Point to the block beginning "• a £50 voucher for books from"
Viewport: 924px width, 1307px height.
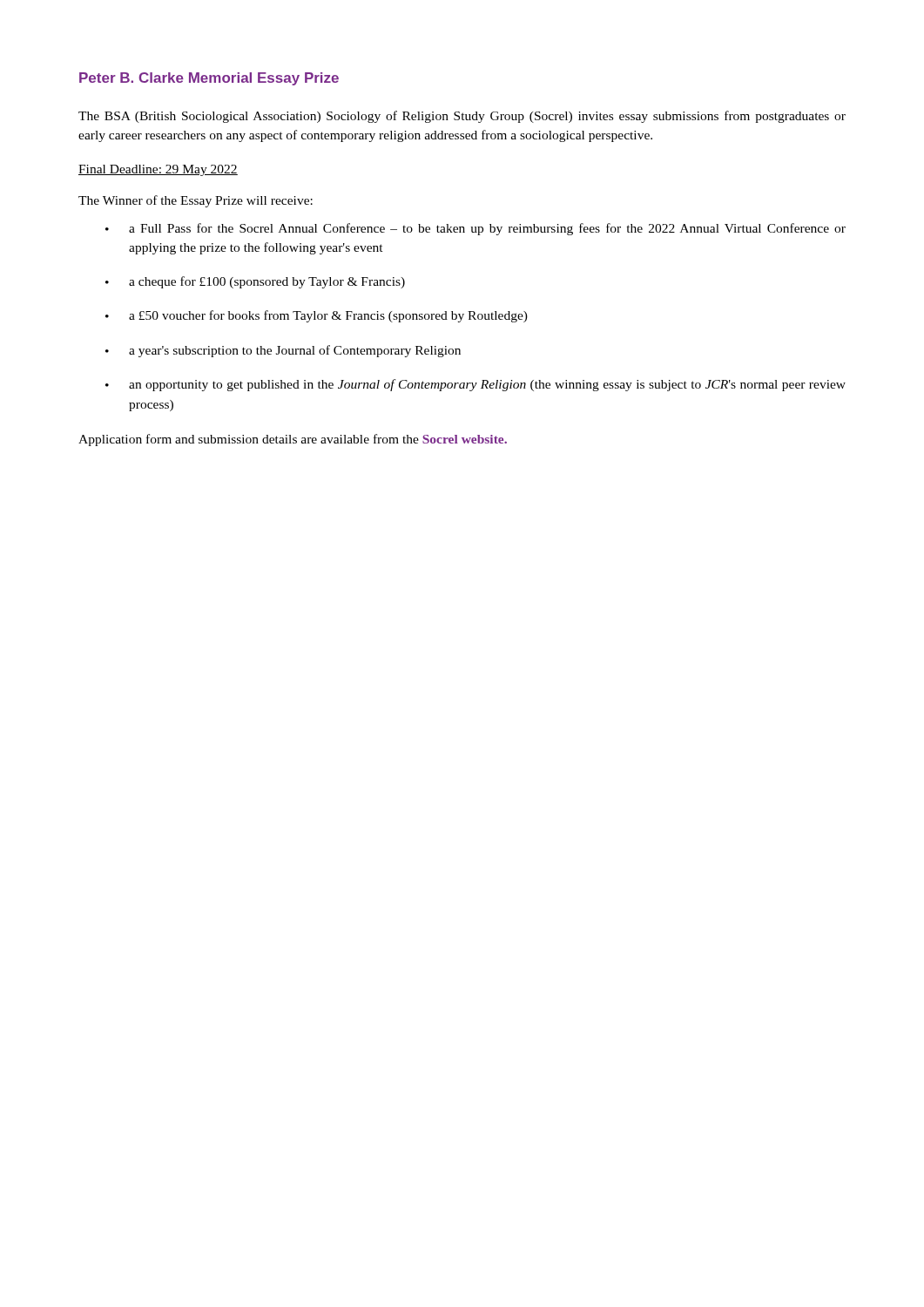pos(462,316)
